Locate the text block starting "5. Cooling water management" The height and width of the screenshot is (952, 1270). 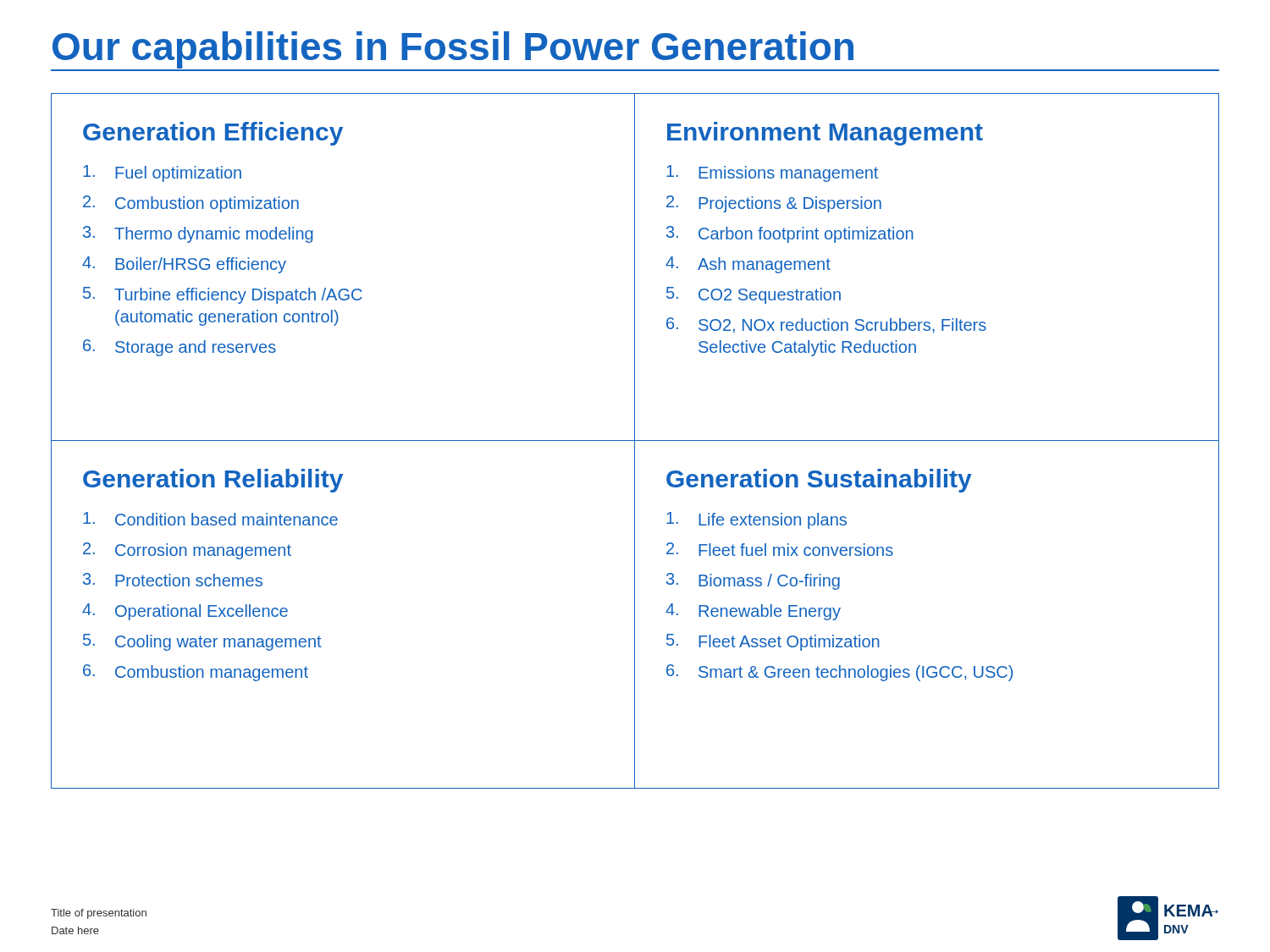tap(202, 641)
